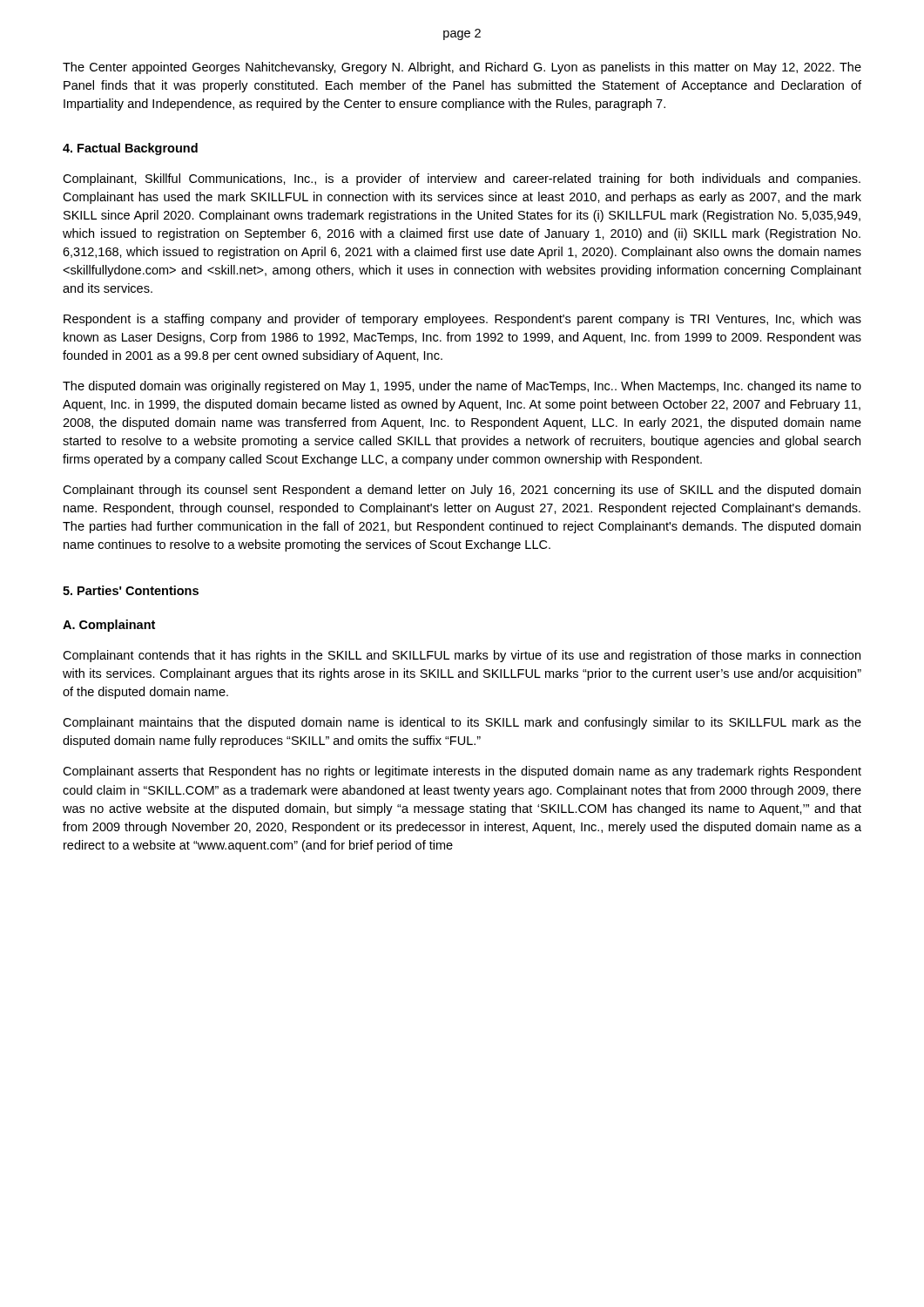Locate the region starting "The disputed domain was originally"
924x1307 pixels.
pyautogui.click(x=462, y=423)
